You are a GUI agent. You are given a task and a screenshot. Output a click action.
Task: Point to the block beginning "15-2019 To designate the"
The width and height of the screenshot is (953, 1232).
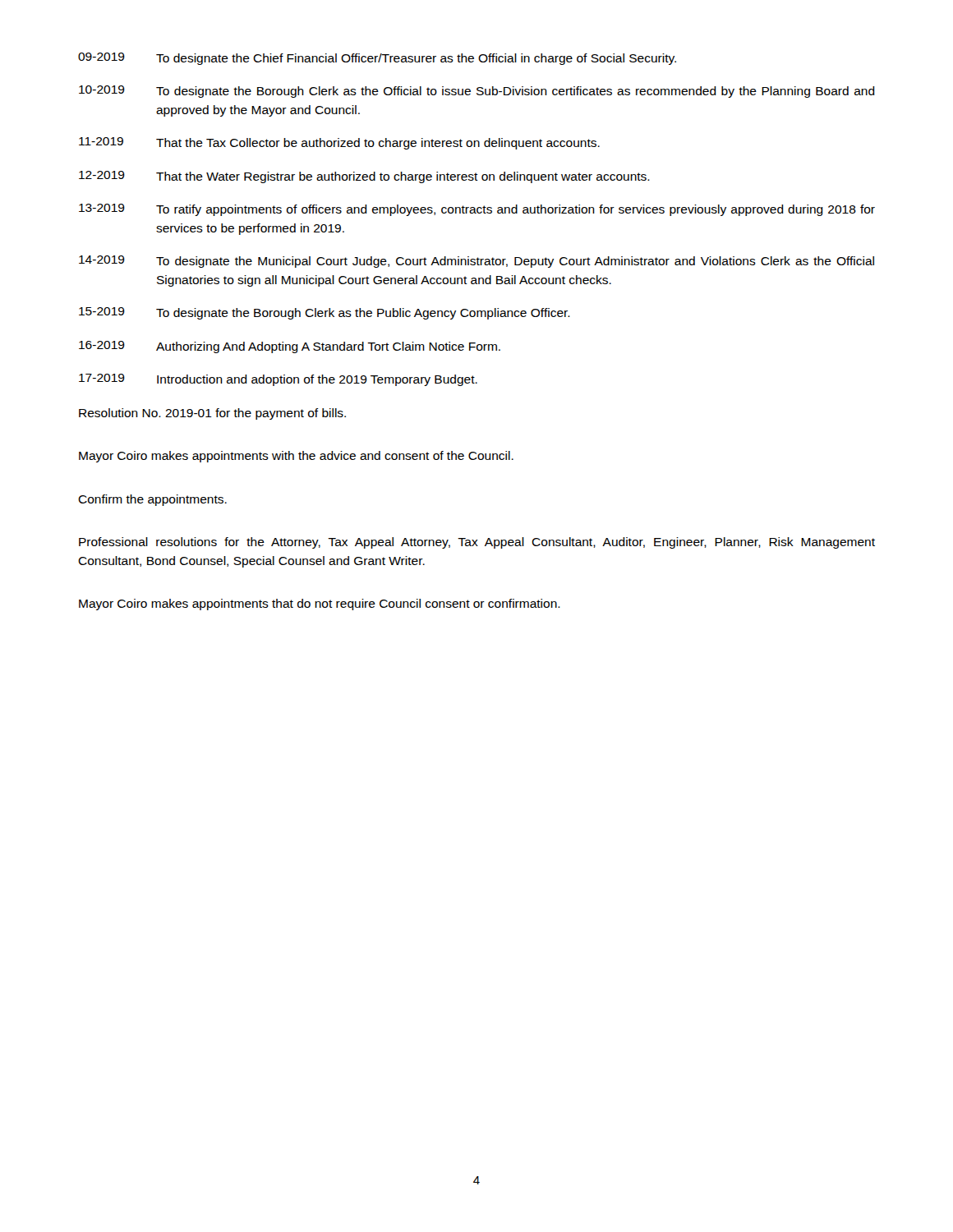pyautogui.click(x=476, y=313)
